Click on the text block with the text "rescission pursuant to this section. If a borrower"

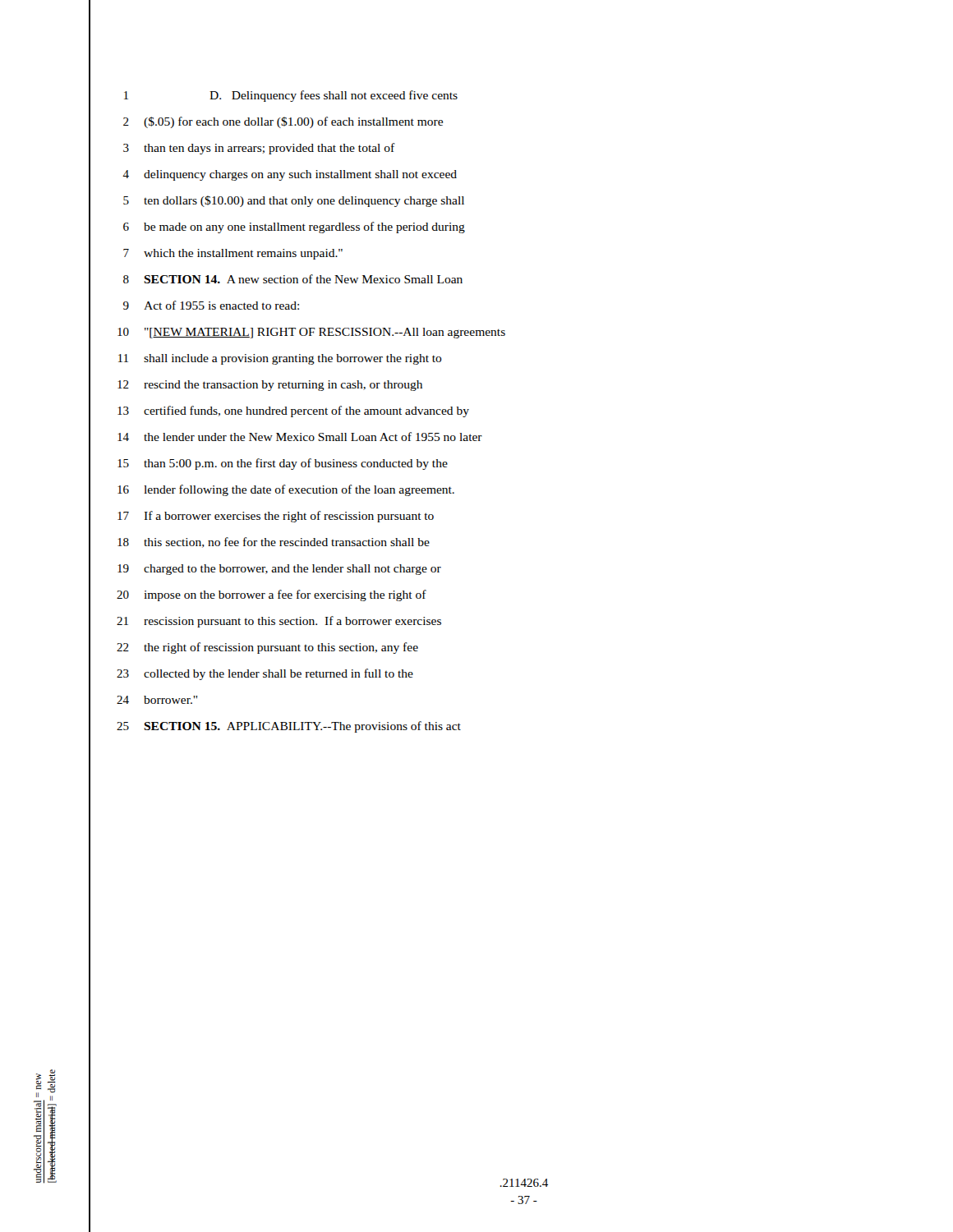[x=293, y=621]
